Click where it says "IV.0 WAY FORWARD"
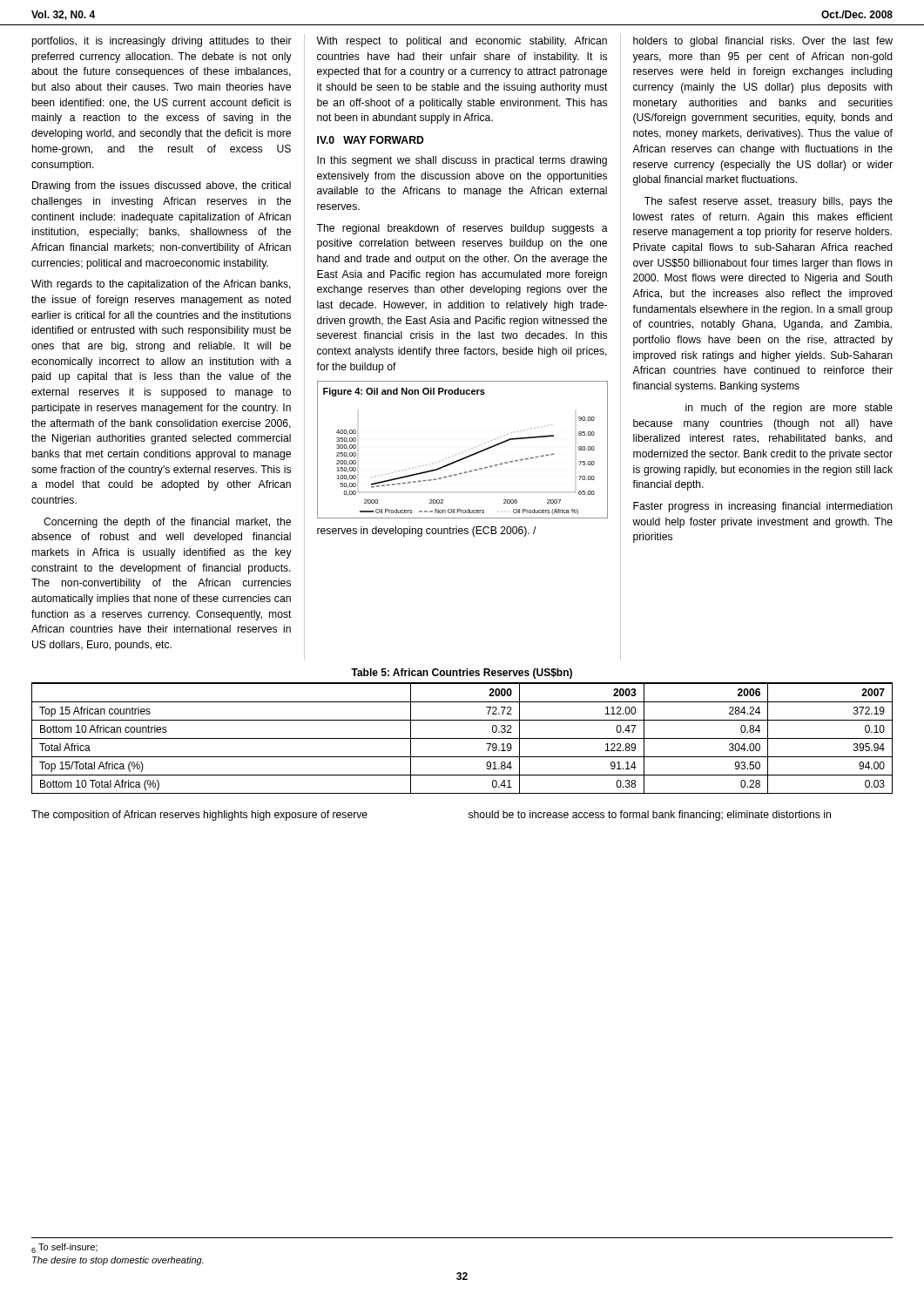This screenshot has width=924, height=1307. point(370,140)
